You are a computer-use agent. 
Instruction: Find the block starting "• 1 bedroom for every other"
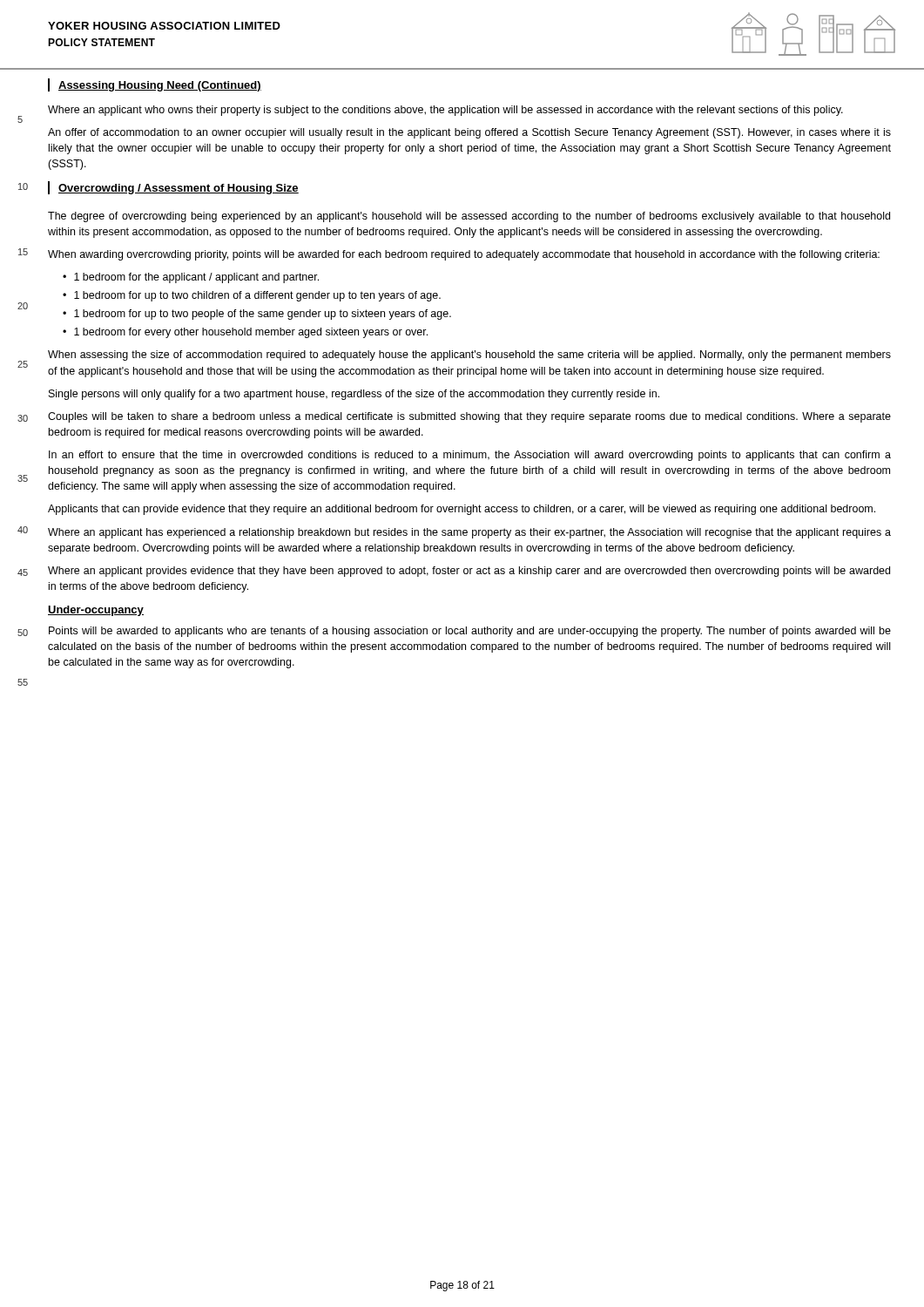246,332
